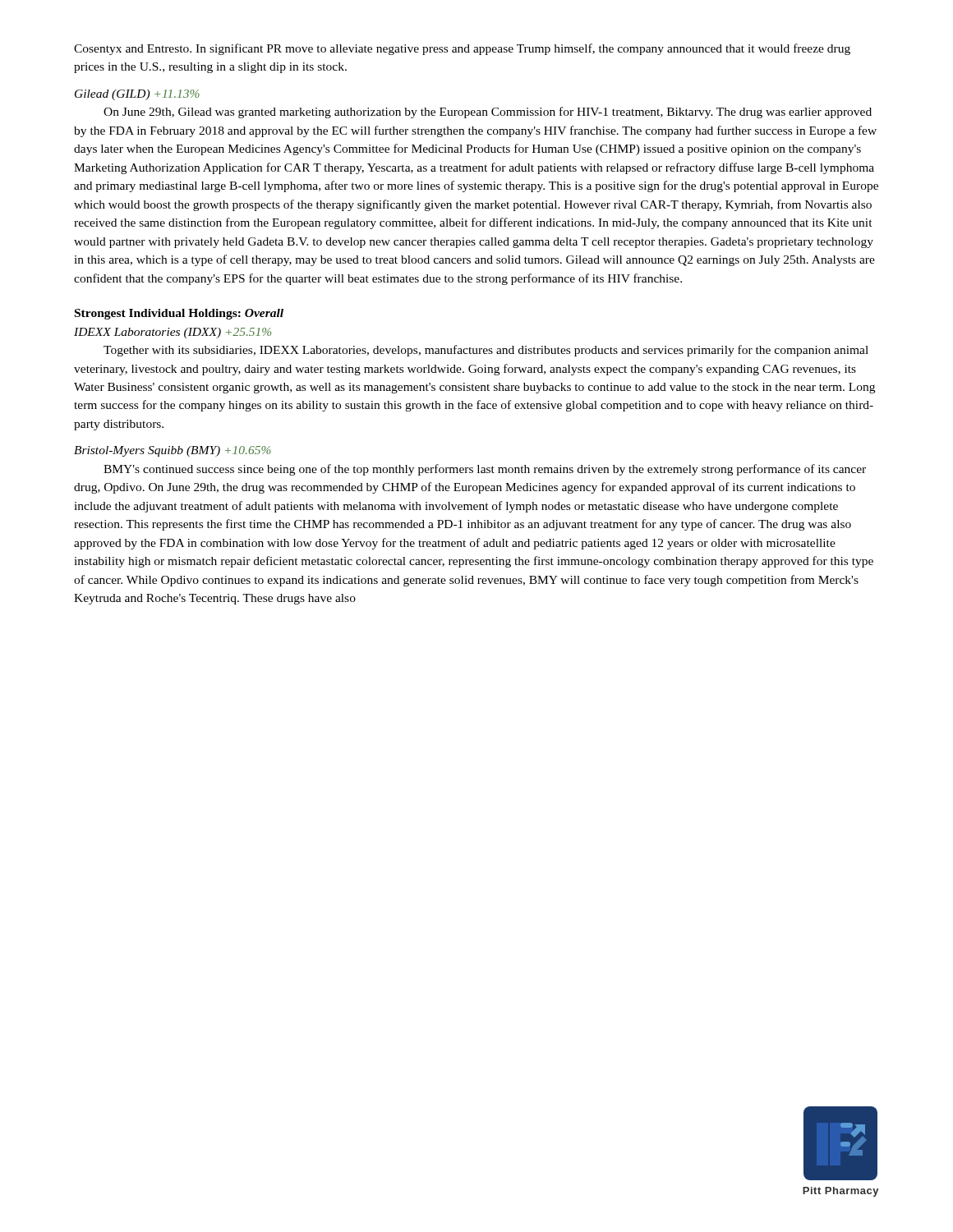This screenshot has width=953, height=1232.
Task: Point to the text starting "IDEXX Laboratories (IDXX) +25.51%"
Action: (x=173, y=333)
